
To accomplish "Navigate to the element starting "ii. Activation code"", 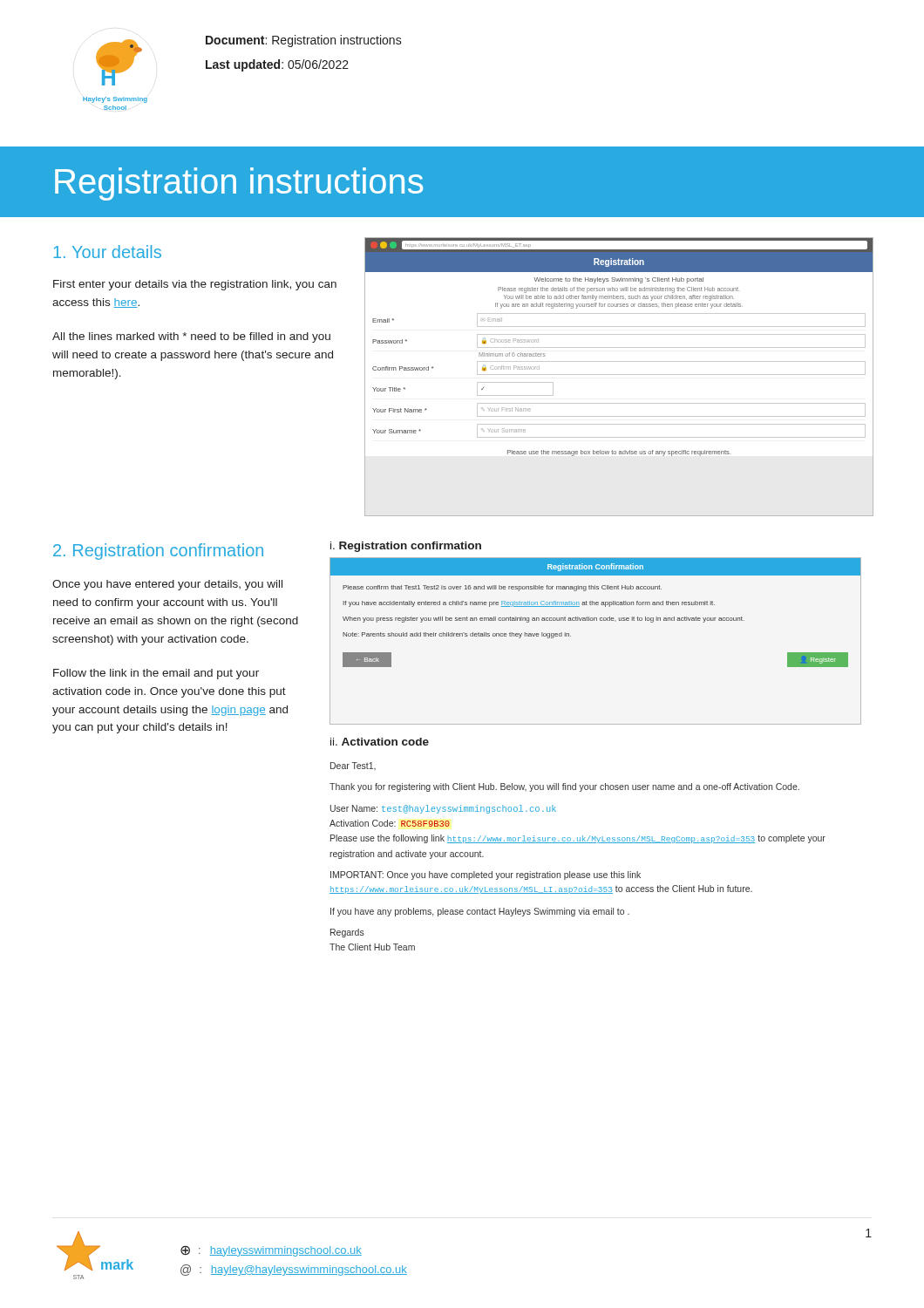I will (379, 742).
